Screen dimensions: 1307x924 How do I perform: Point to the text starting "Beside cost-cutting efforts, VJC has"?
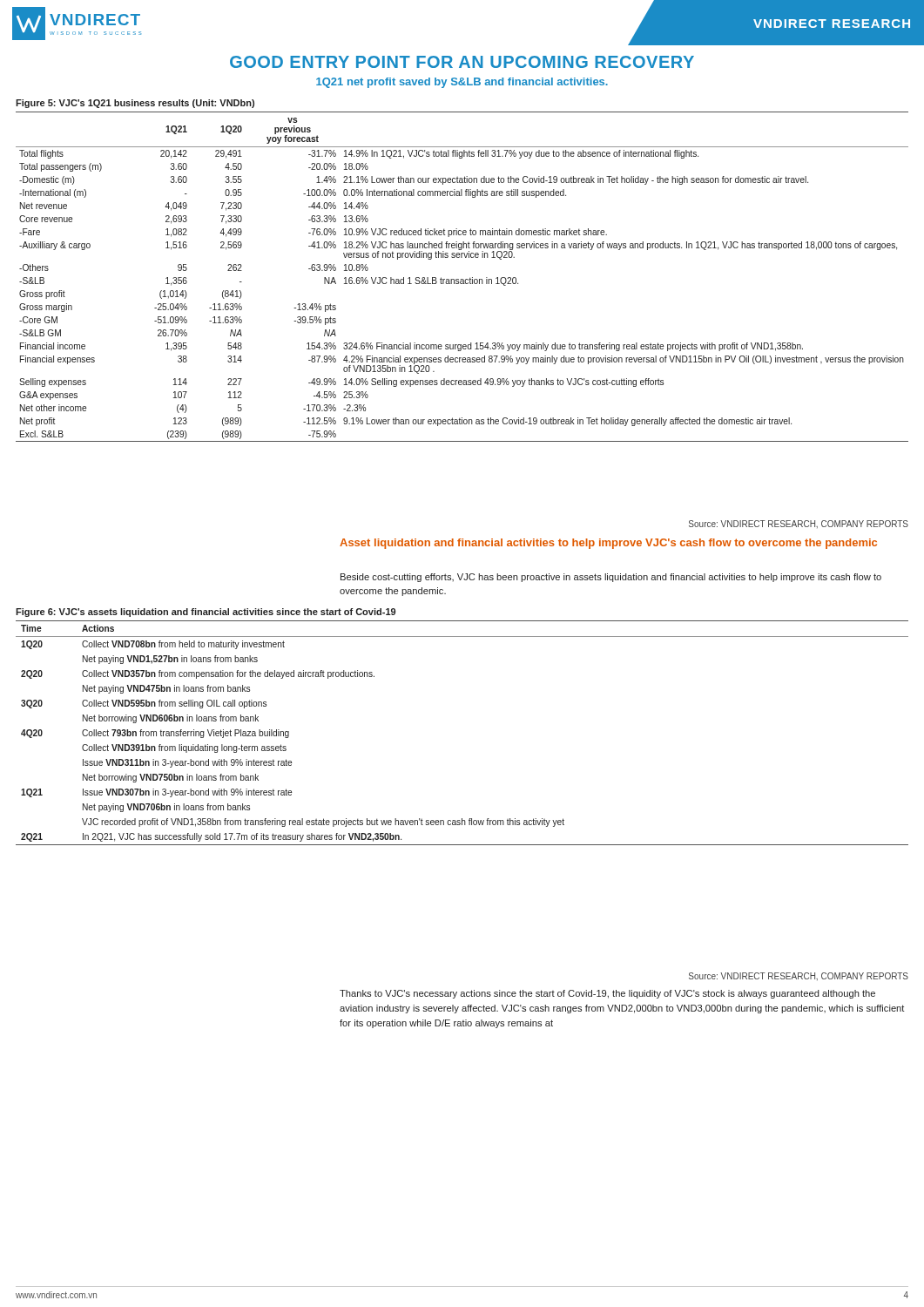coord(611,584)
